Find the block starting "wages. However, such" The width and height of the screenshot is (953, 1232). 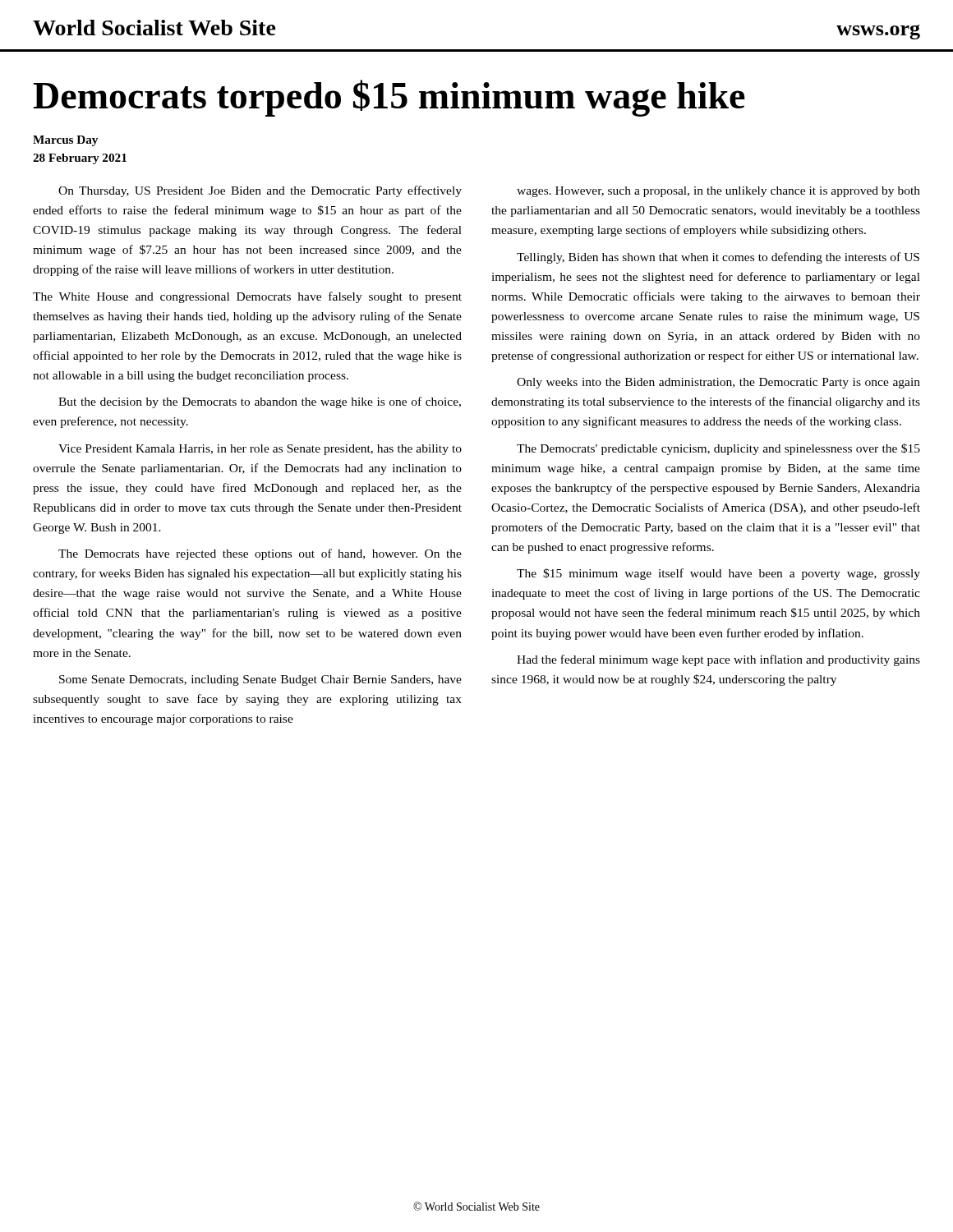pos(706,435)
